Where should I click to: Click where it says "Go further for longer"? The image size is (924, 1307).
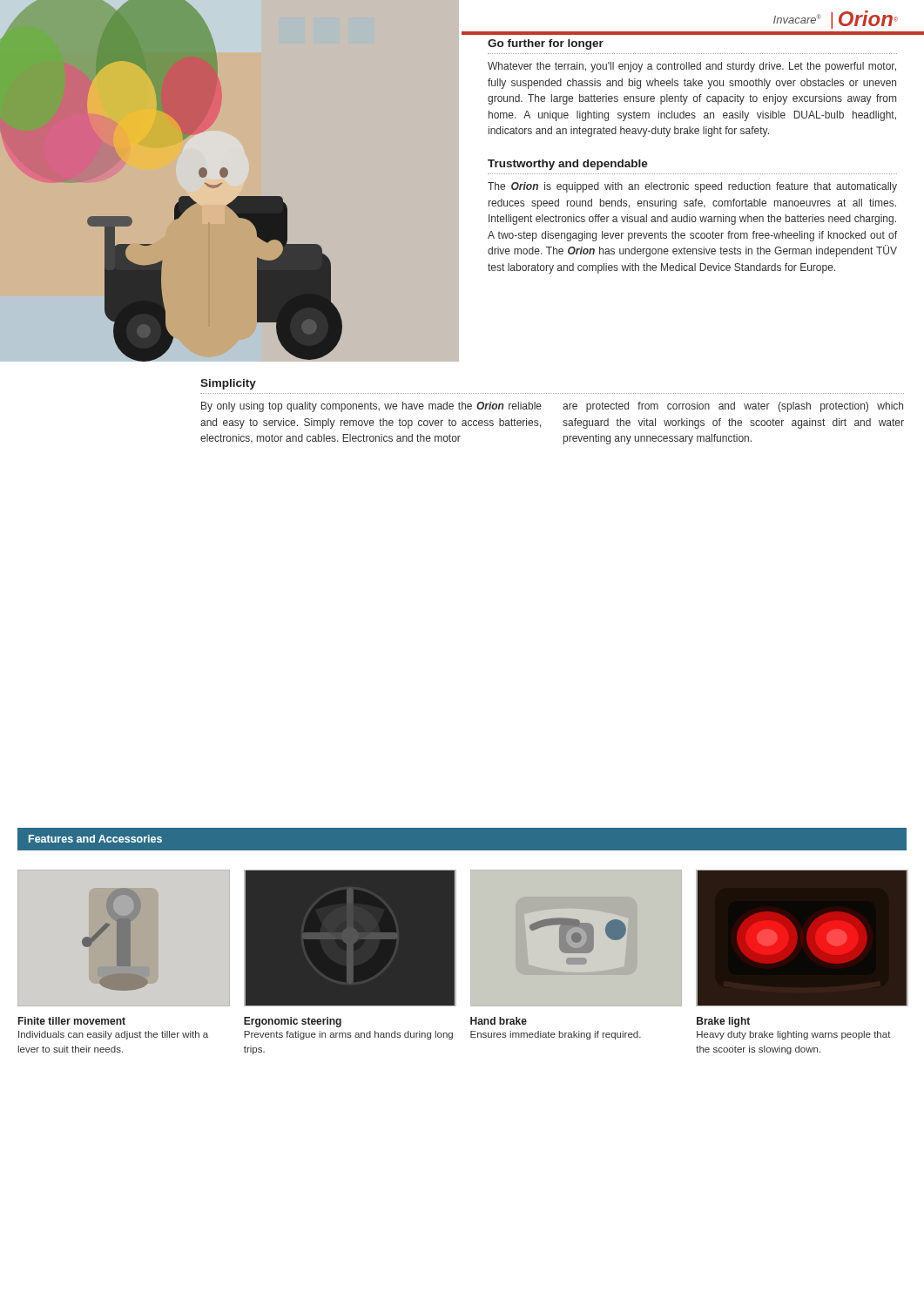pos(545,43)
